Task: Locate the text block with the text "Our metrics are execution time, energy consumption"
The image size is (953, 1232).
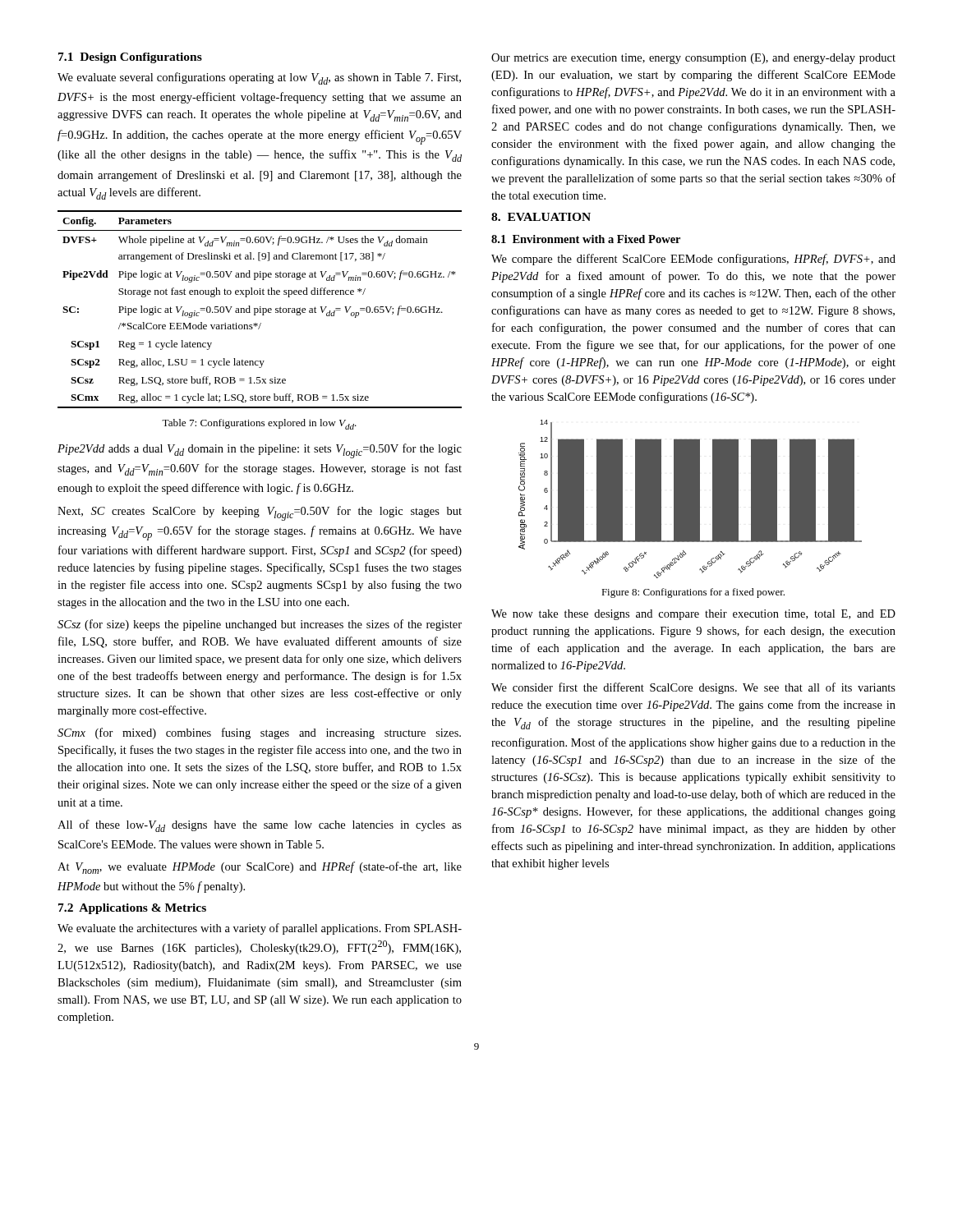Action: pyautogui.click(x=693, y=127)
